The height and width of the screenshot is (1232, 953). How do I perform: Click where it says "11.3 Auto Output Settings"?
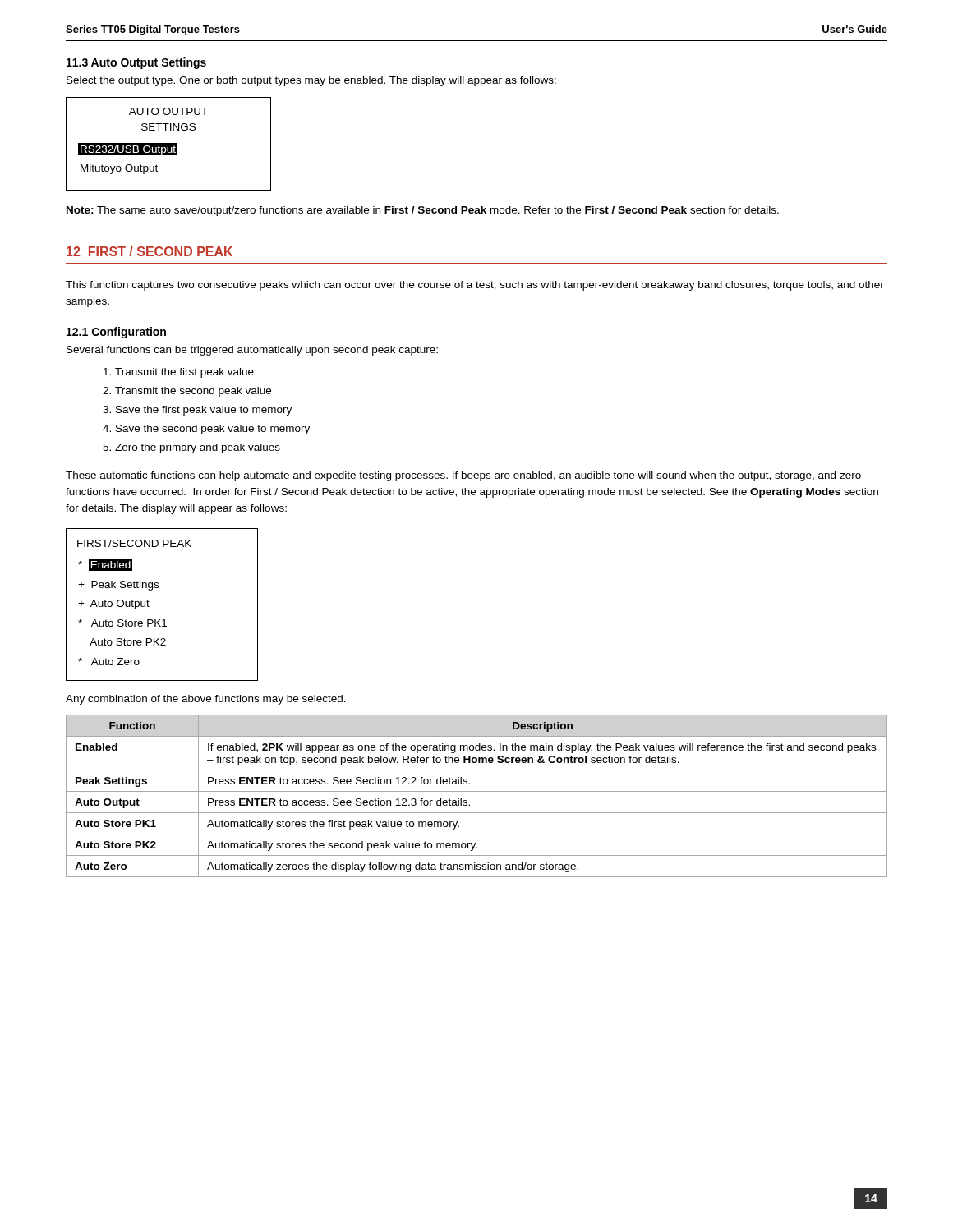(136, 62)
